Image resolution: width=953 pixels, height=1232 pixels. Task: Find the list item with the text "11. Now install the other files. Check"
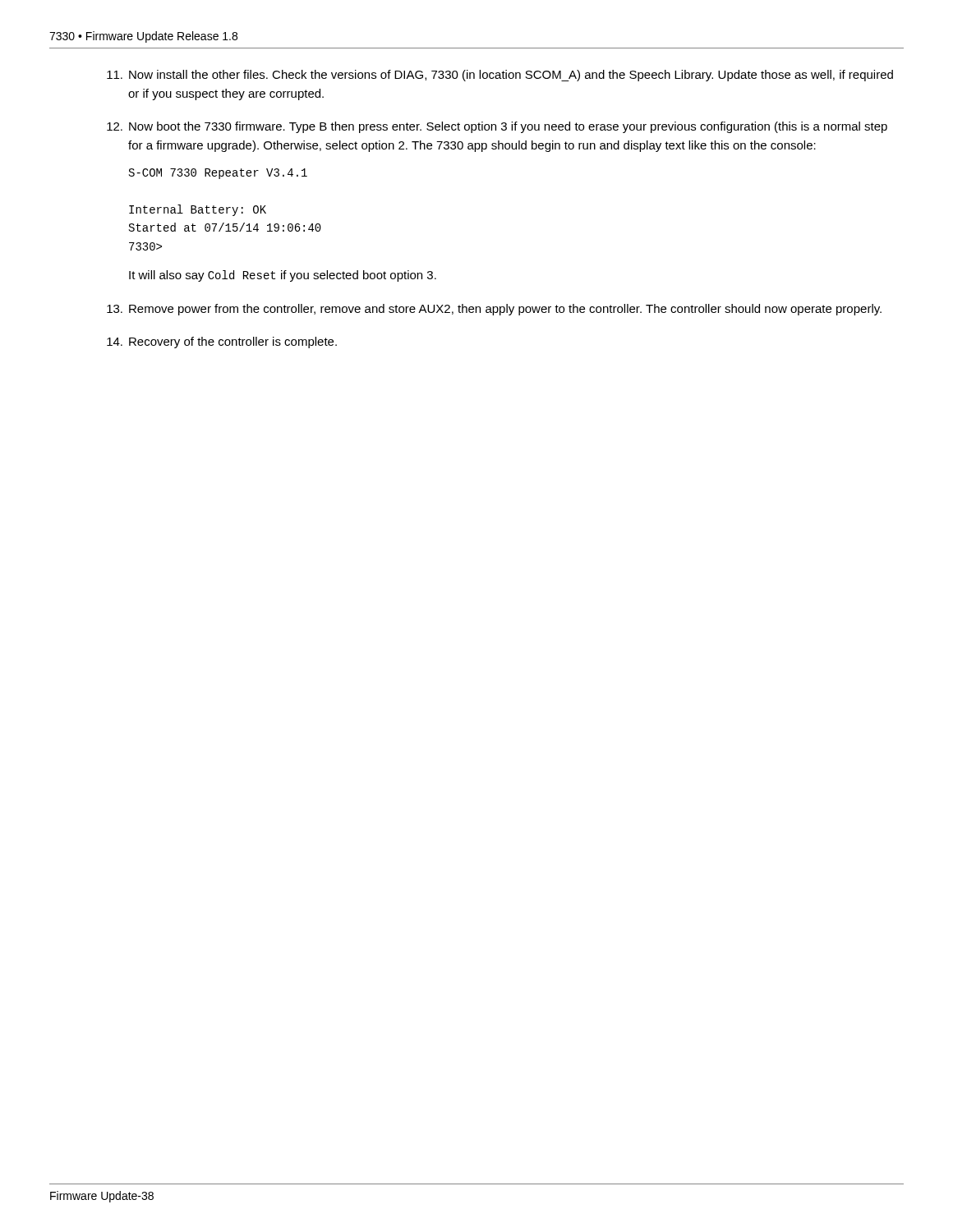pos(476,84)
